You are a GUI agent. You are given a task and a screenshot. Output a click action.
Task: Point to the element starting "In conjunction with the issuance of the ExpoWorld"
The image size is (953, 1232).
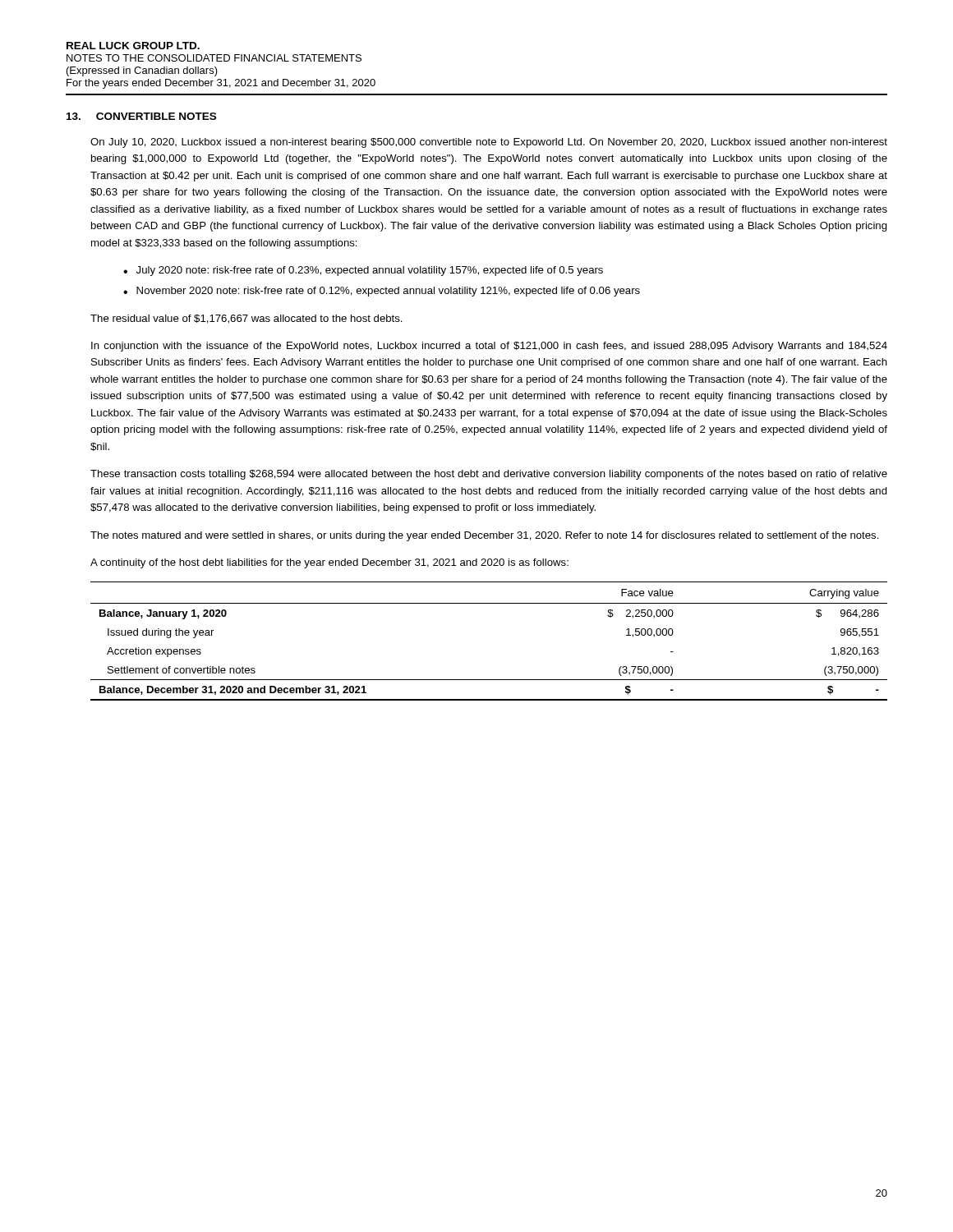(x=489, y=396)
